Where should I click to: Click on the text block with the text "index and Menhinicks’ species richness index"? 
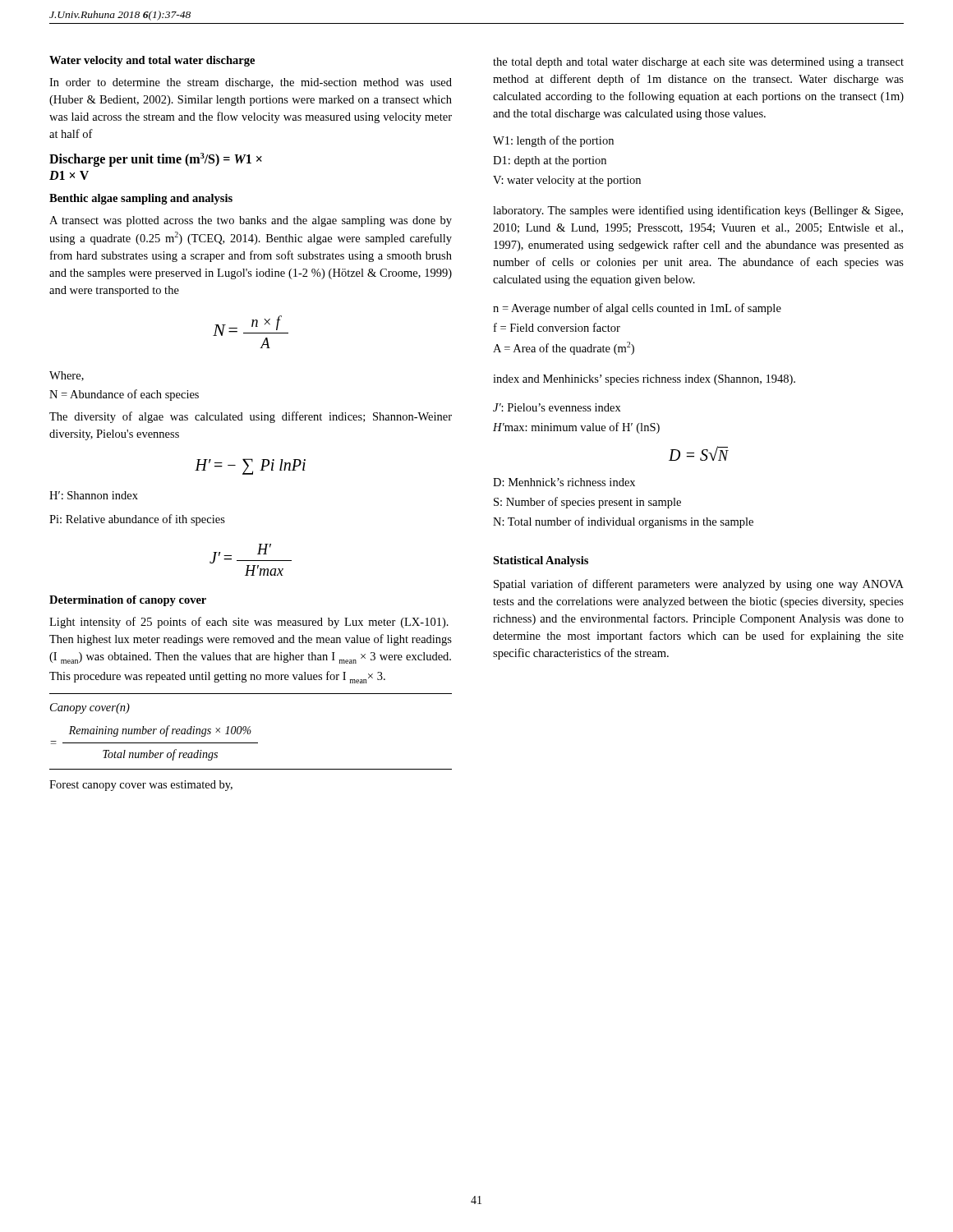(698, 379)
